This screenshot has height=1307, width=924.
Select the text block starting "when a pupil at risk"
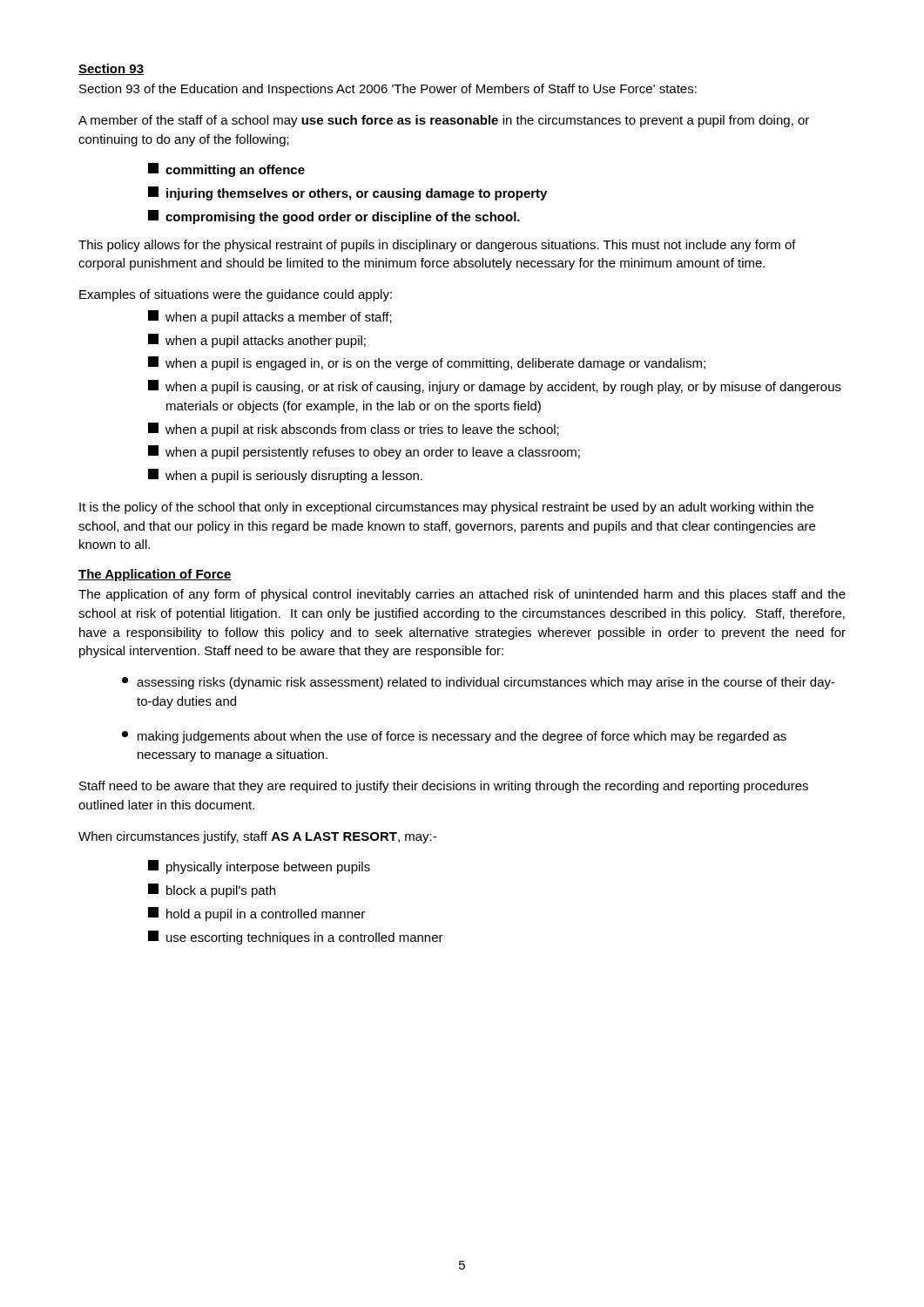[x=497, y=429]
